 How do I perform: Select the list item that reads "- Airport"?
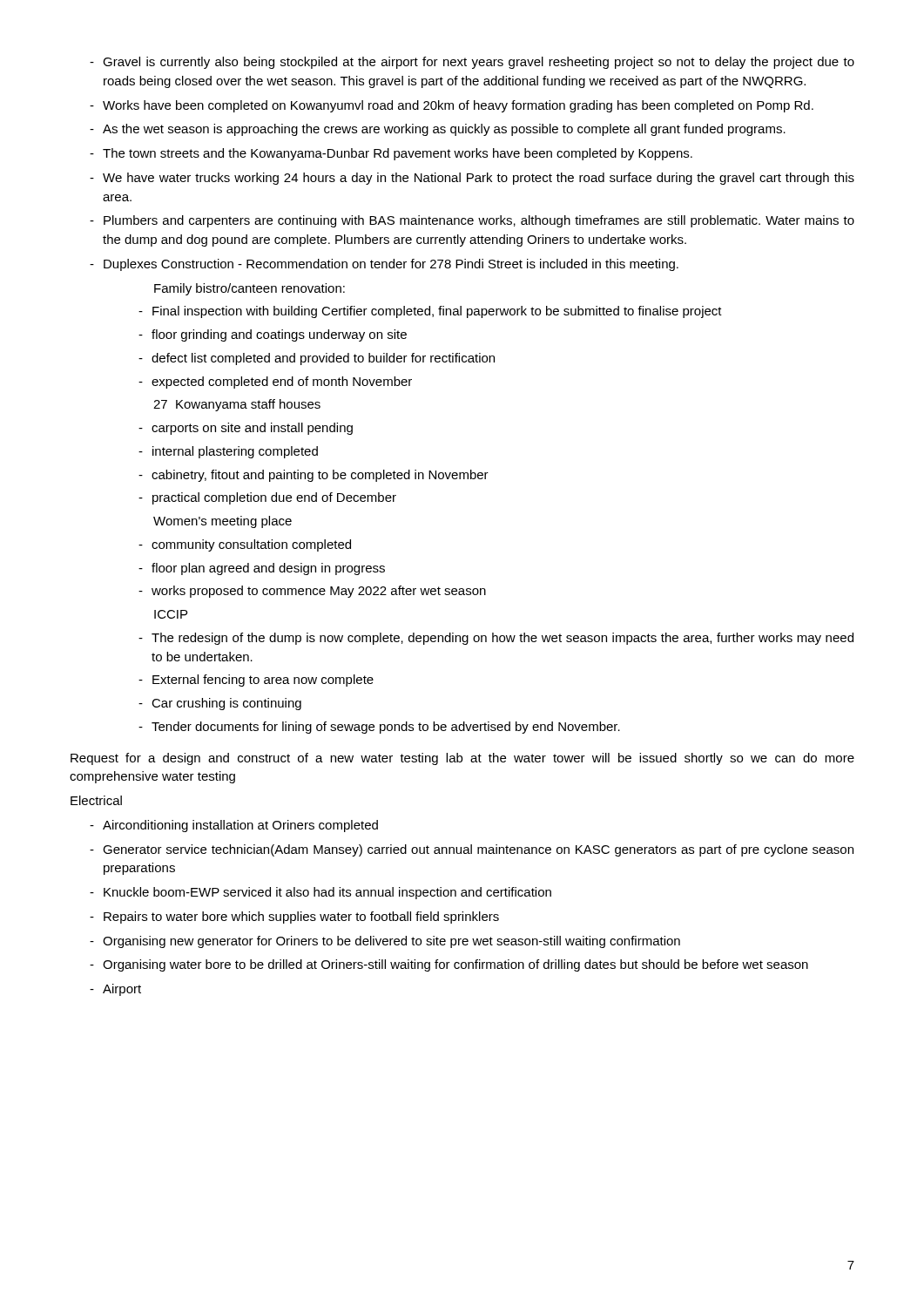(115, 990)
